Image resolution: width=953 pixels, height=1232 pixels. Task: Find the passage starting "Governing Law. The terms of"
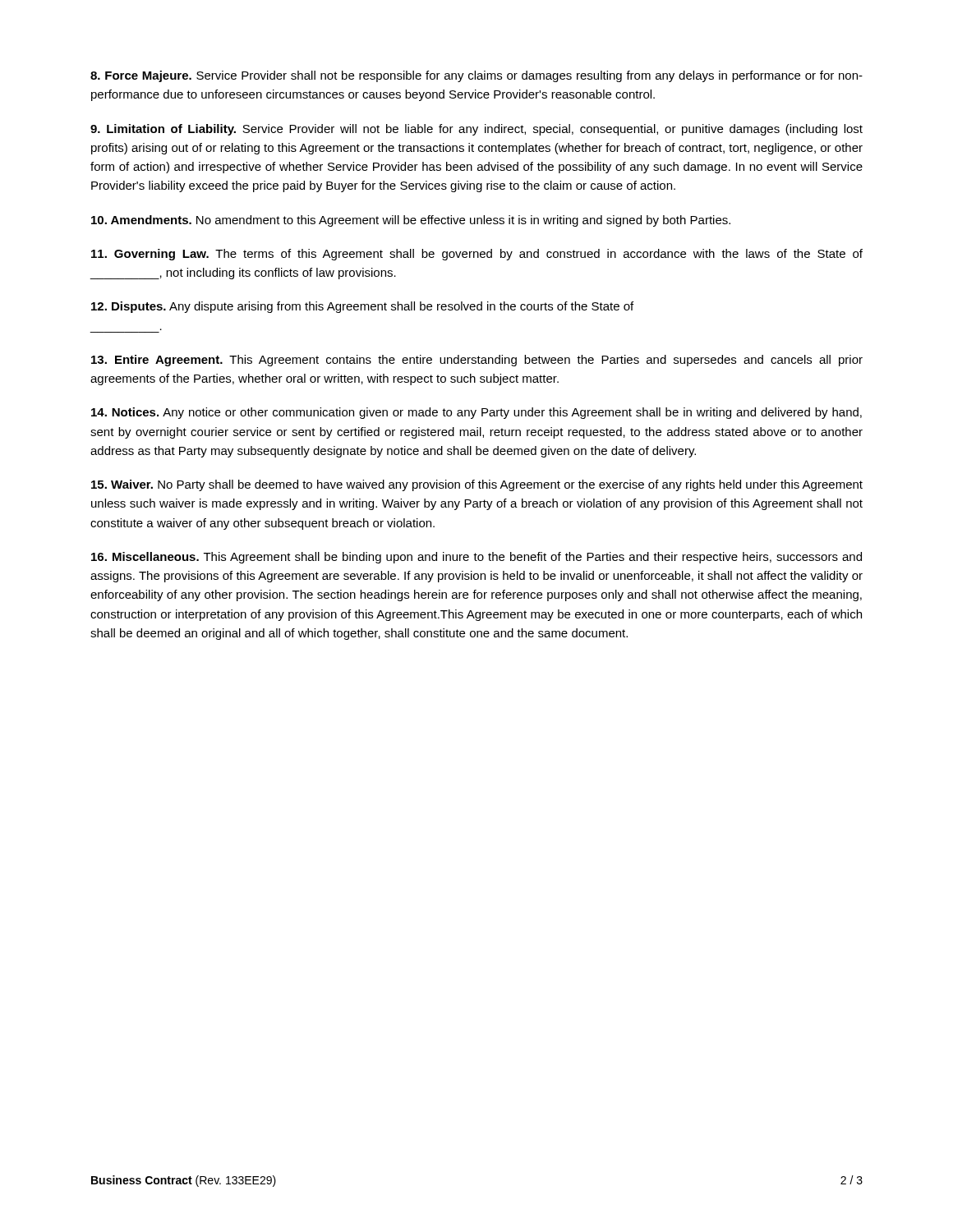click(476, 263)
